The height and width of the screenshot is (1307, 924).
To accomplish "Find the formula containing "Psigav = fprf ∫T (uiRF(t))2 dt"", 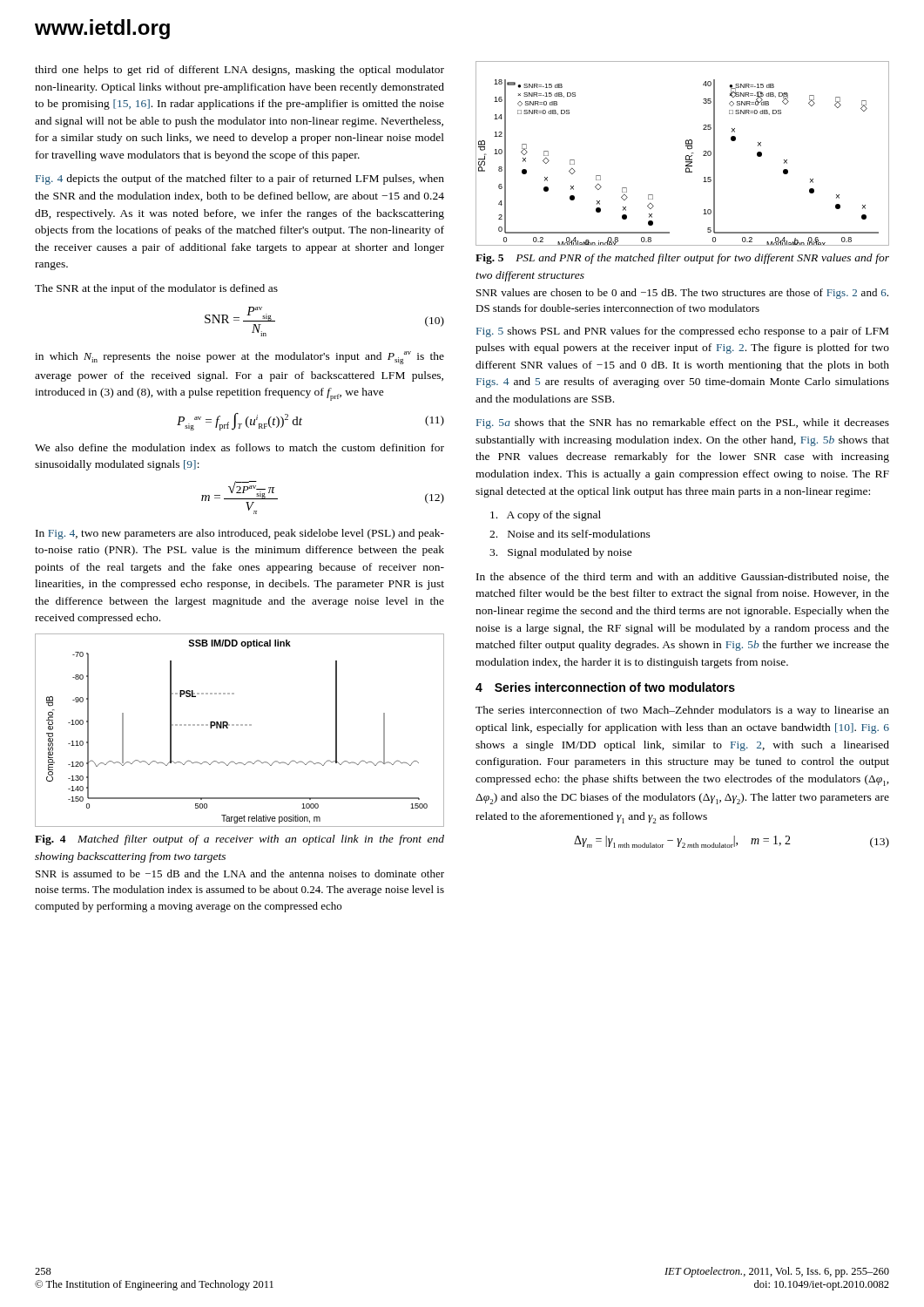I will pos(311,420).
